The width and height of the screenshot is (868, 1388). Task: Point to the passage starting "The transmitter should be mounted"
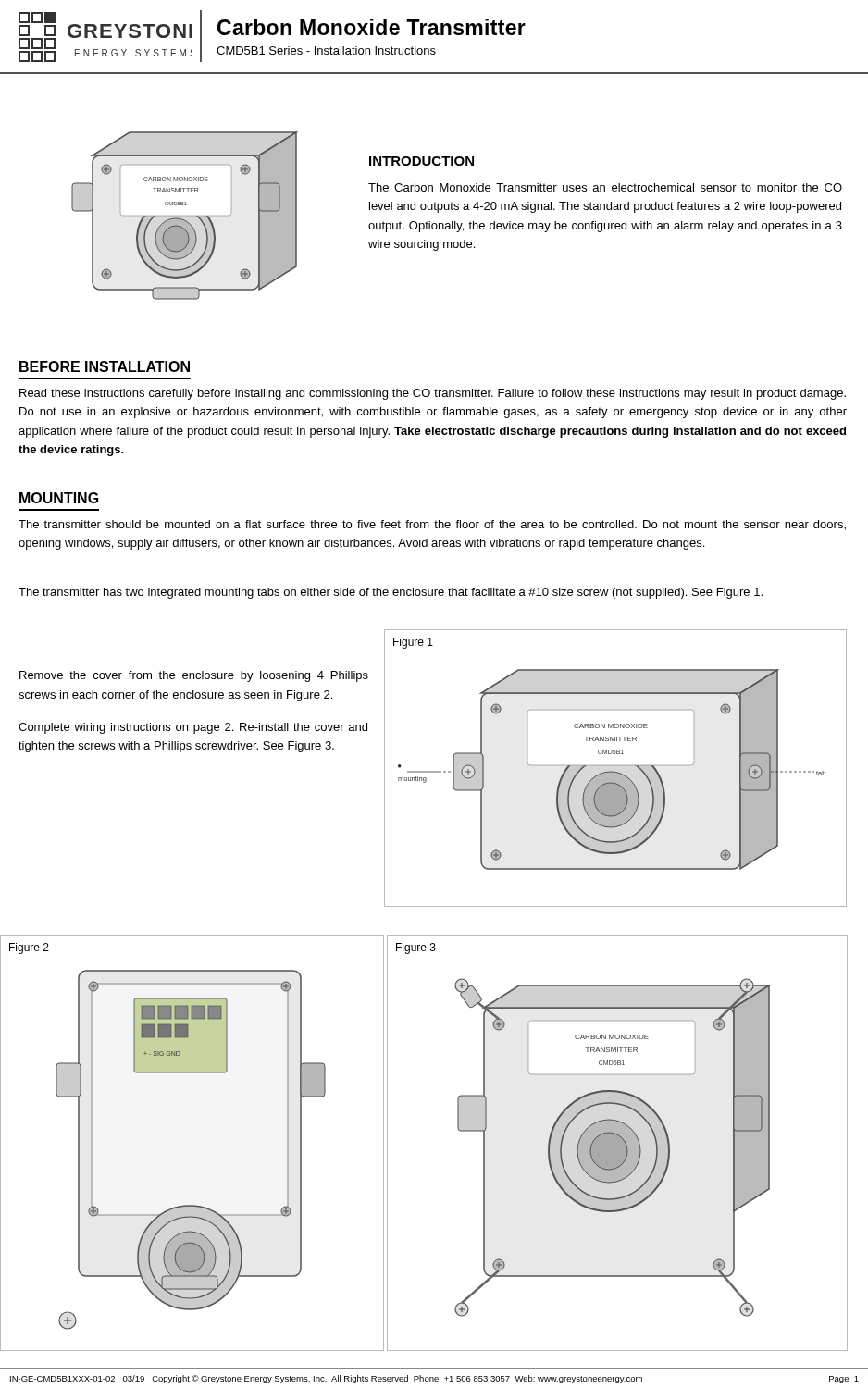[x=433, y=534]
